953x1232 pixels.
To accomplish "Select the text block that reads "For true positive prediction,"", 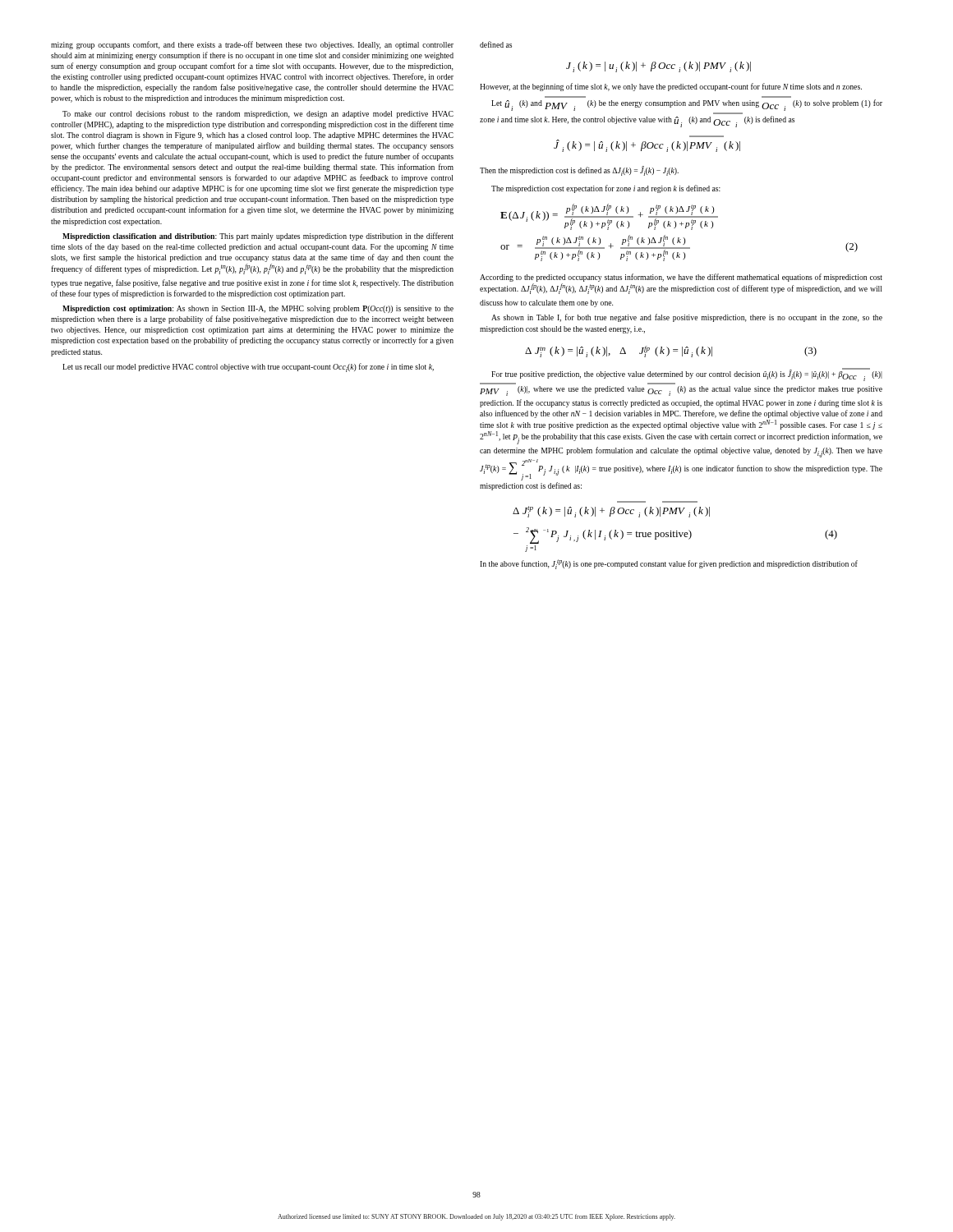I will [681, 430].
